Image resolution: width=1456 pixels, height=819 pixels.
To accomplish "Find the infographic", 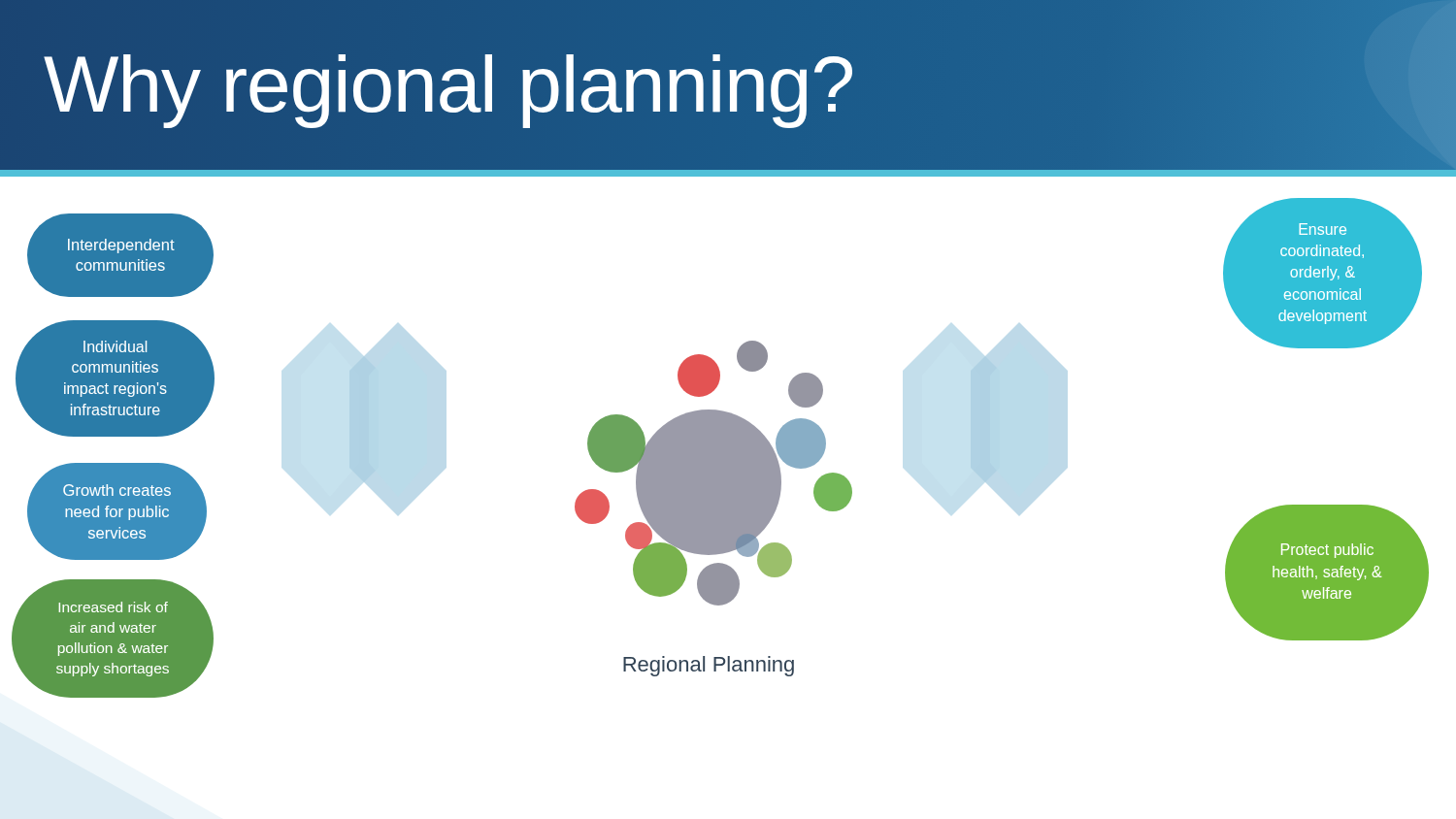I will click(x=728, y=498).
